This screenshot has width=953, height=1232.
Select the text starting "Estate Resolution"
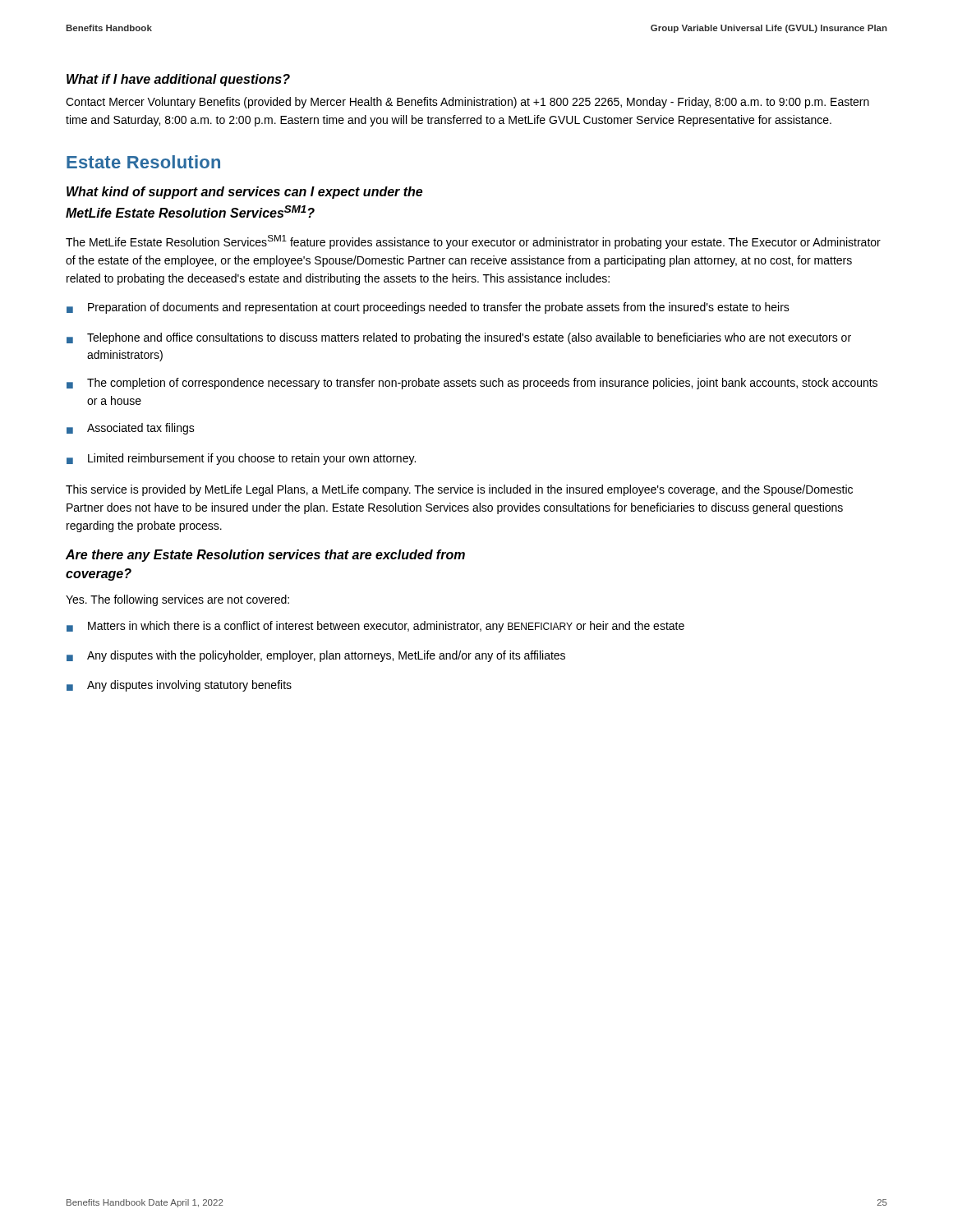143,162
